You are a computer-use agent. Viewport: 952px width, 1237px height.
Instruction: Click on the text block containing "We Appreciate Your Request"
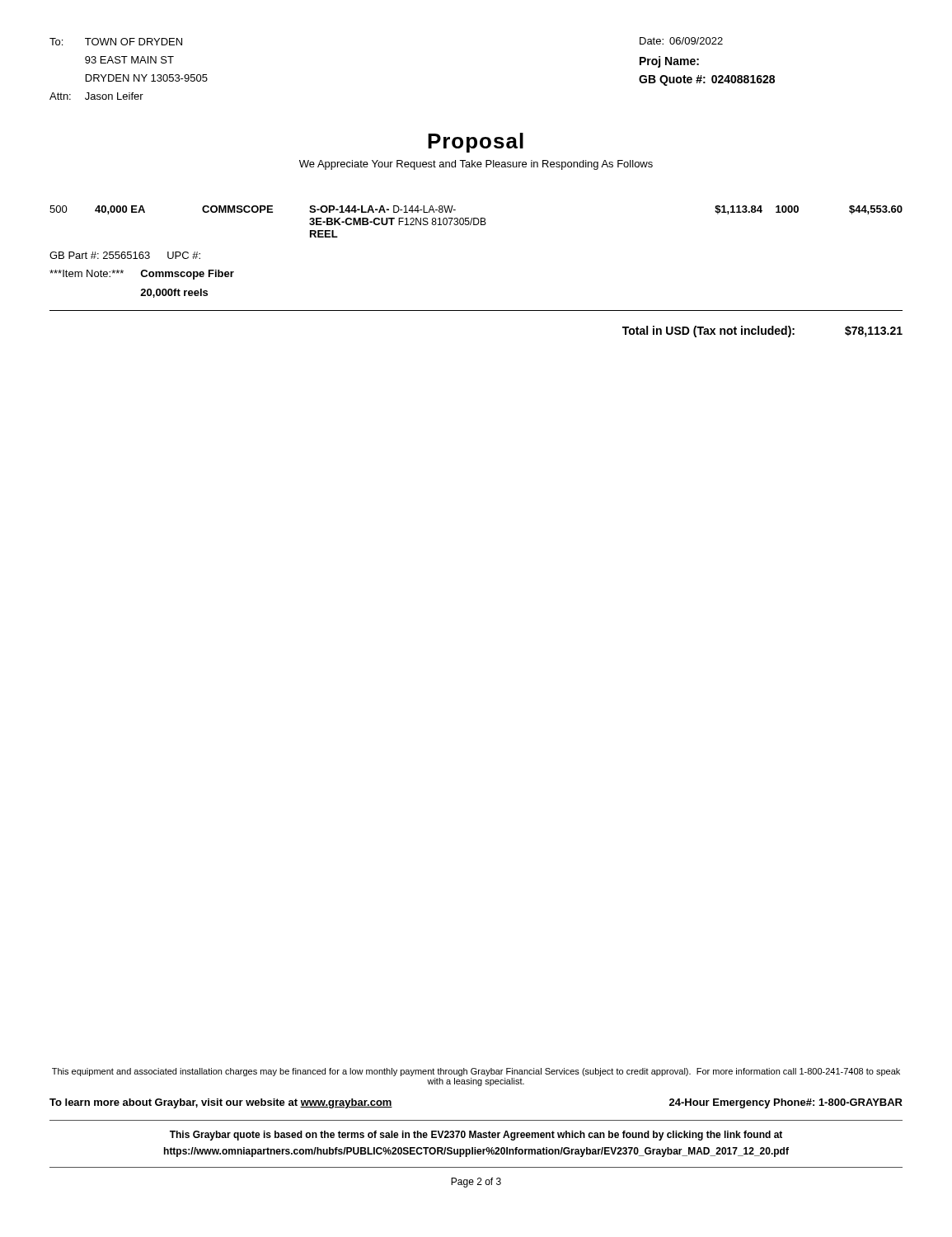tap(476, 164)
